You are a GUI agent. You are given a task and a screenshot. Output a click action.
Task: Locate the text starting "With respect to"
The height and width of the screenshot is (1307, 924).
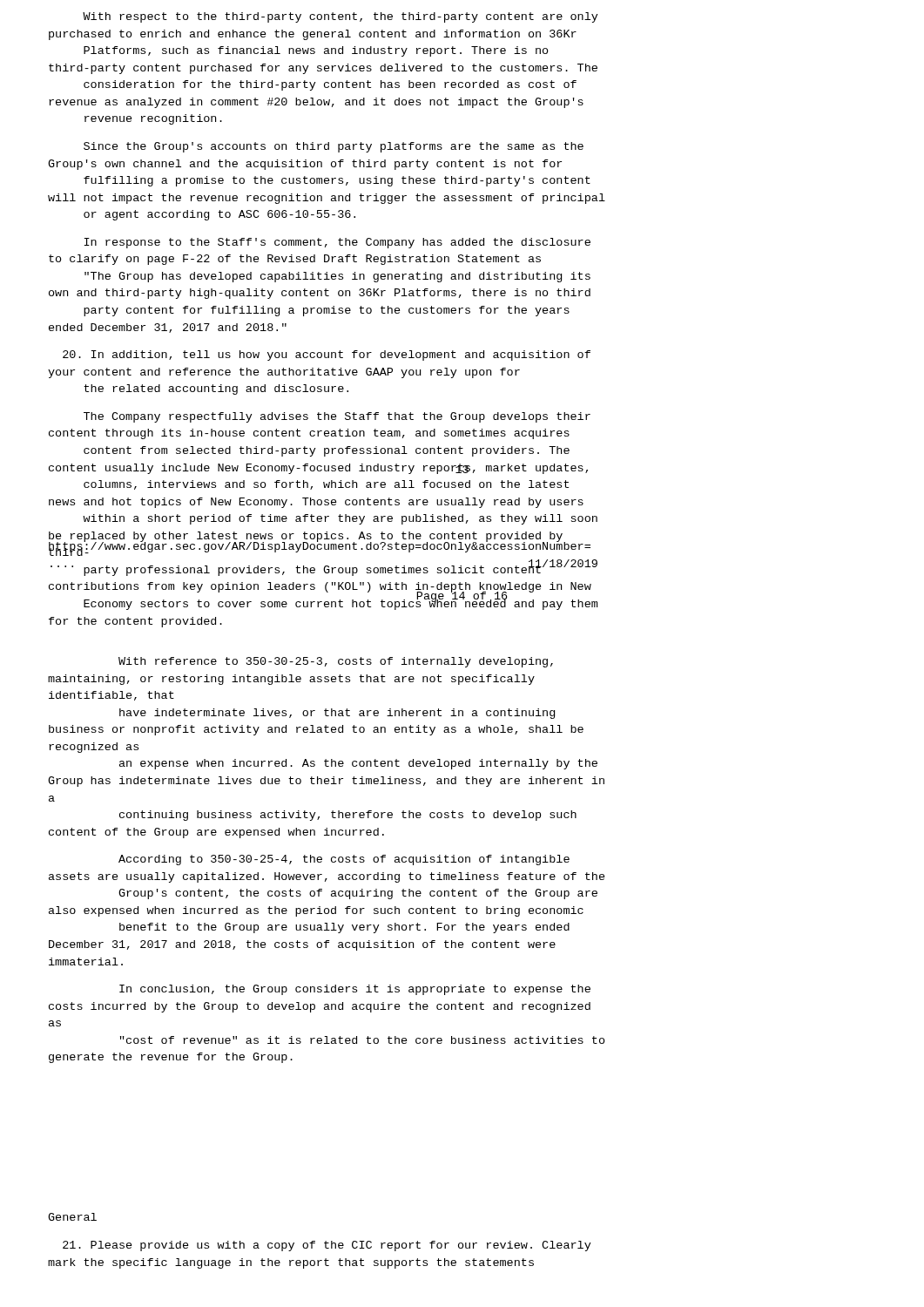click(323, 68)
